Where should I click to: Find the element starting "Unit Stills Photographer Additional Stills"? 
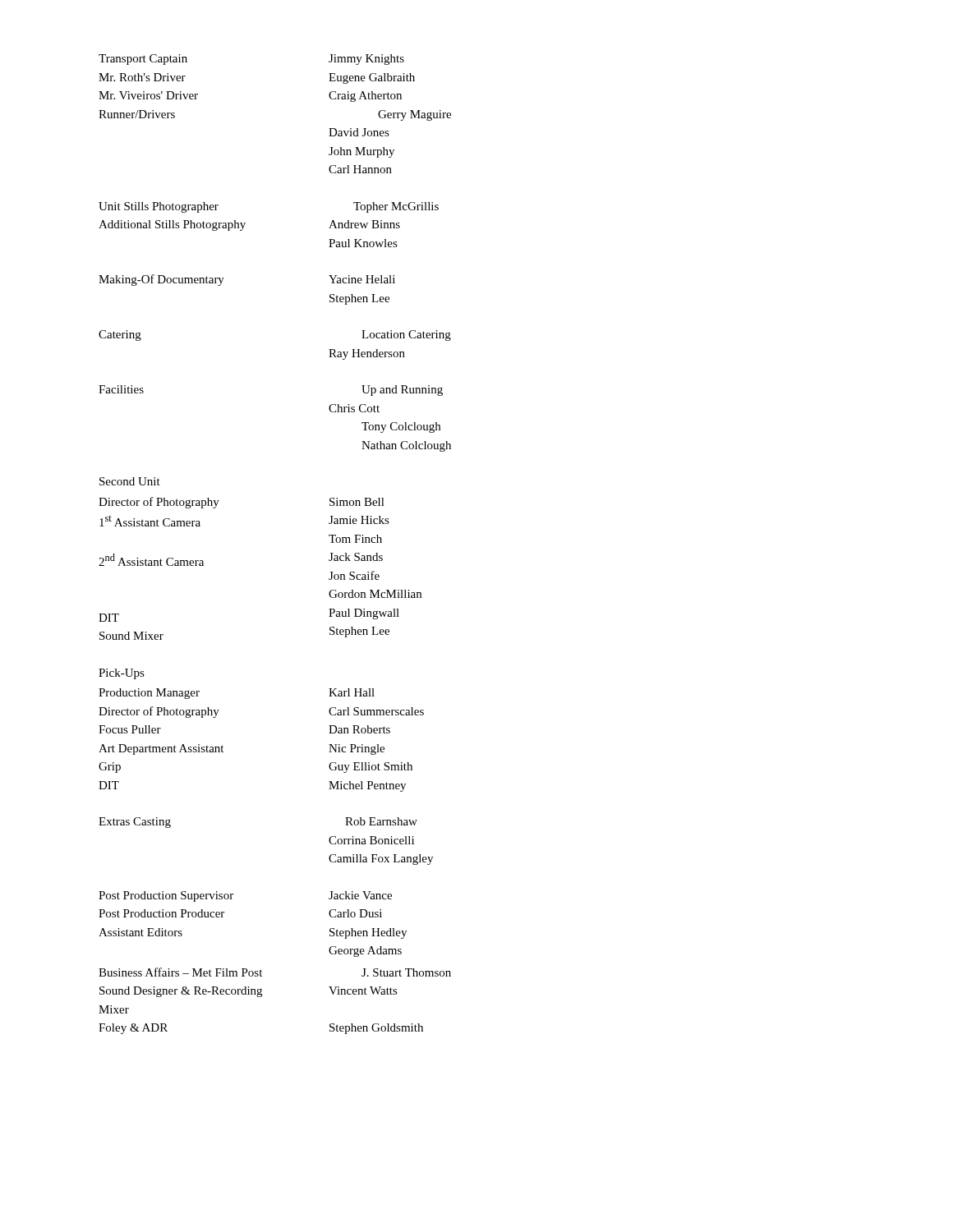[155, 207]
